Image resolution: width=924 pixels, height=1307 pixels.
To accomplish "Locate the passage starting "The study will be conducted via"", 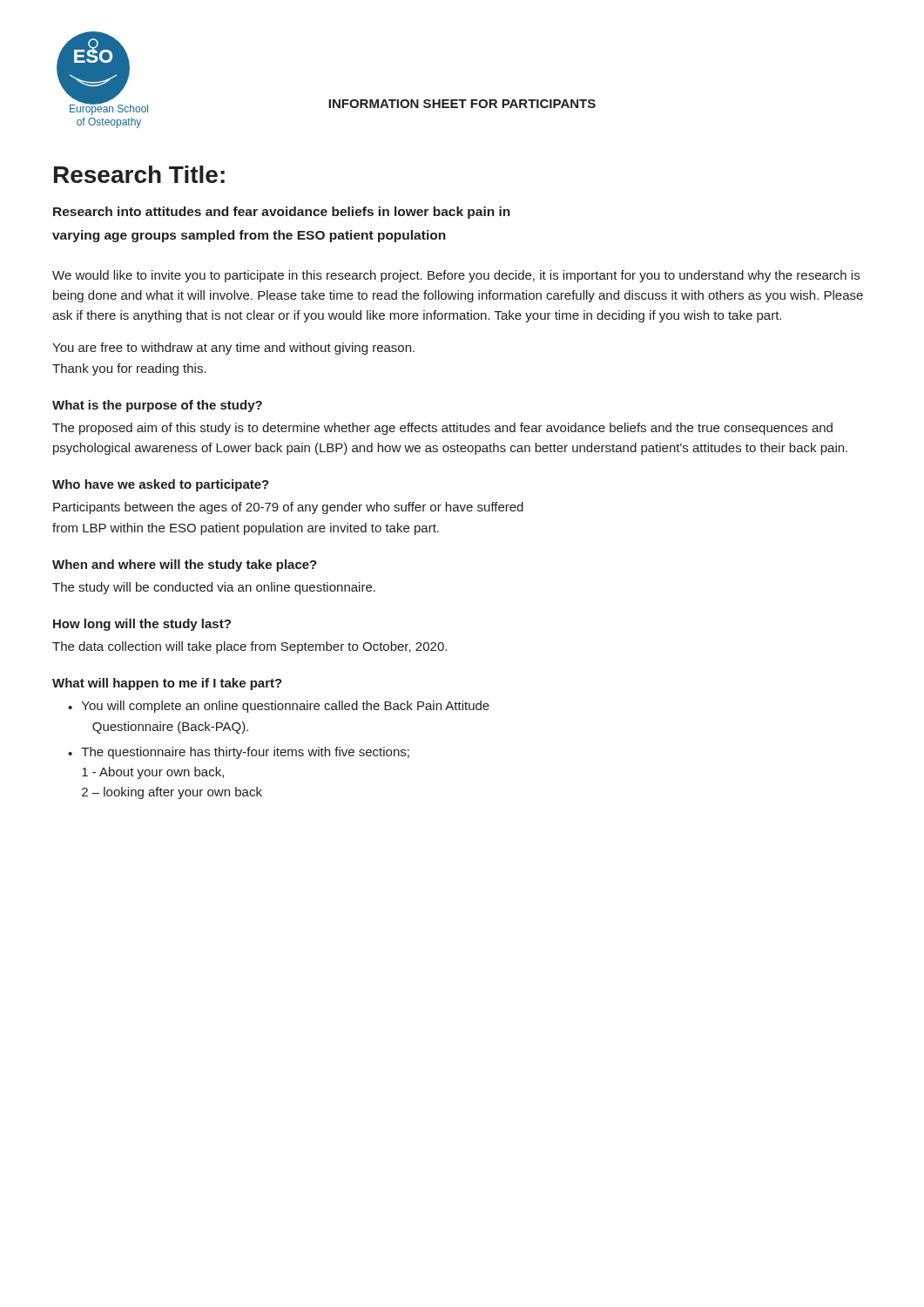I will pyautogui.click(x=214, y=587).
